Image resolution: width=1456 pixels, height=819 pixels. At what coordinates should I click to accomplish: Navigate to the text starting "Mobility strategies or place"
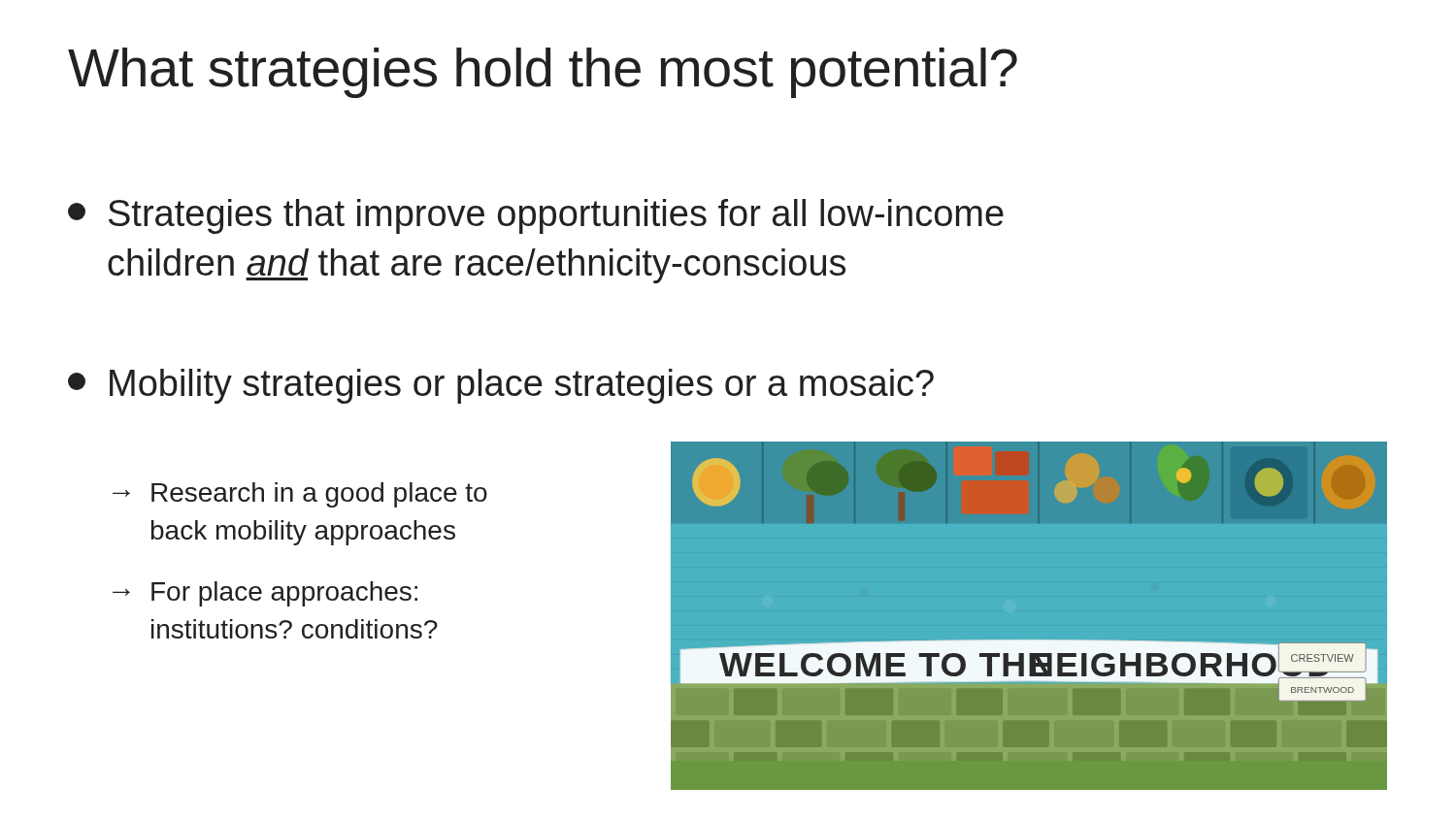[x=502, y=384]
